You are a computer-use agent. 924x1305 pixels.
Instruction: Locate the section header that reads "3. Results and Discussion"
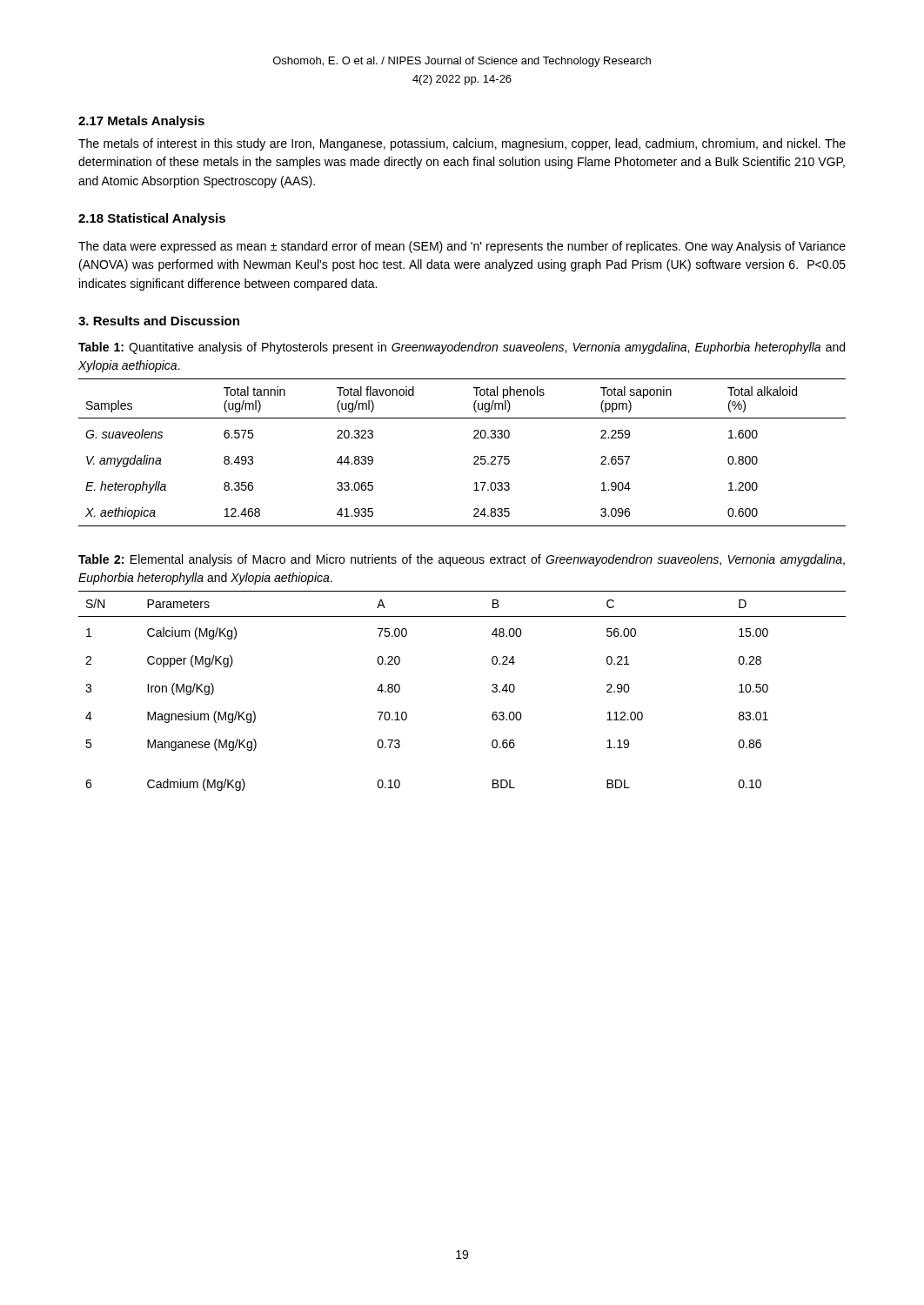click(159, 320)
